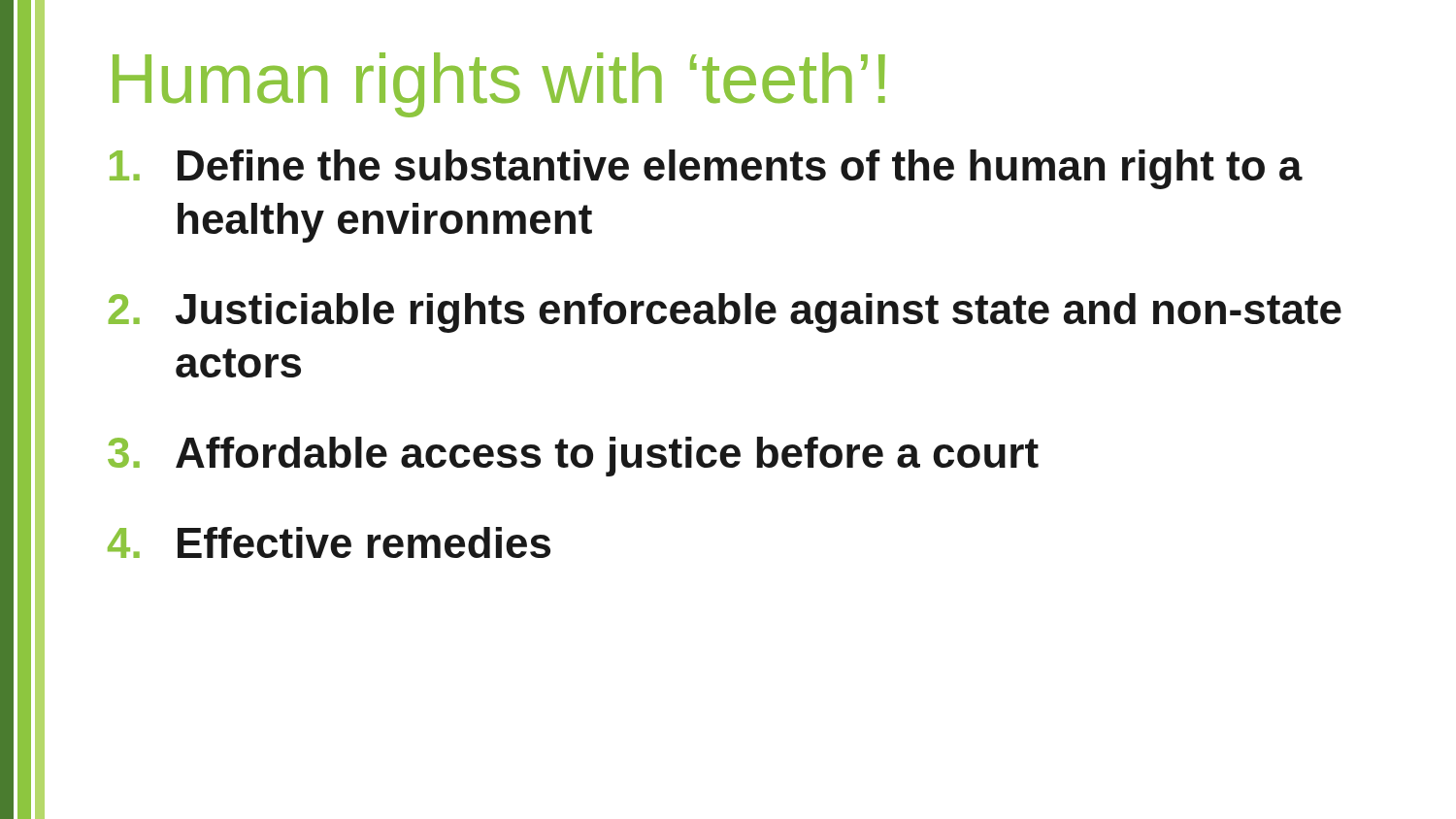This screenshot has height=819, width=1456.
Task: Locate the list item containing "Define the substantive"
Action: point(704,192)
